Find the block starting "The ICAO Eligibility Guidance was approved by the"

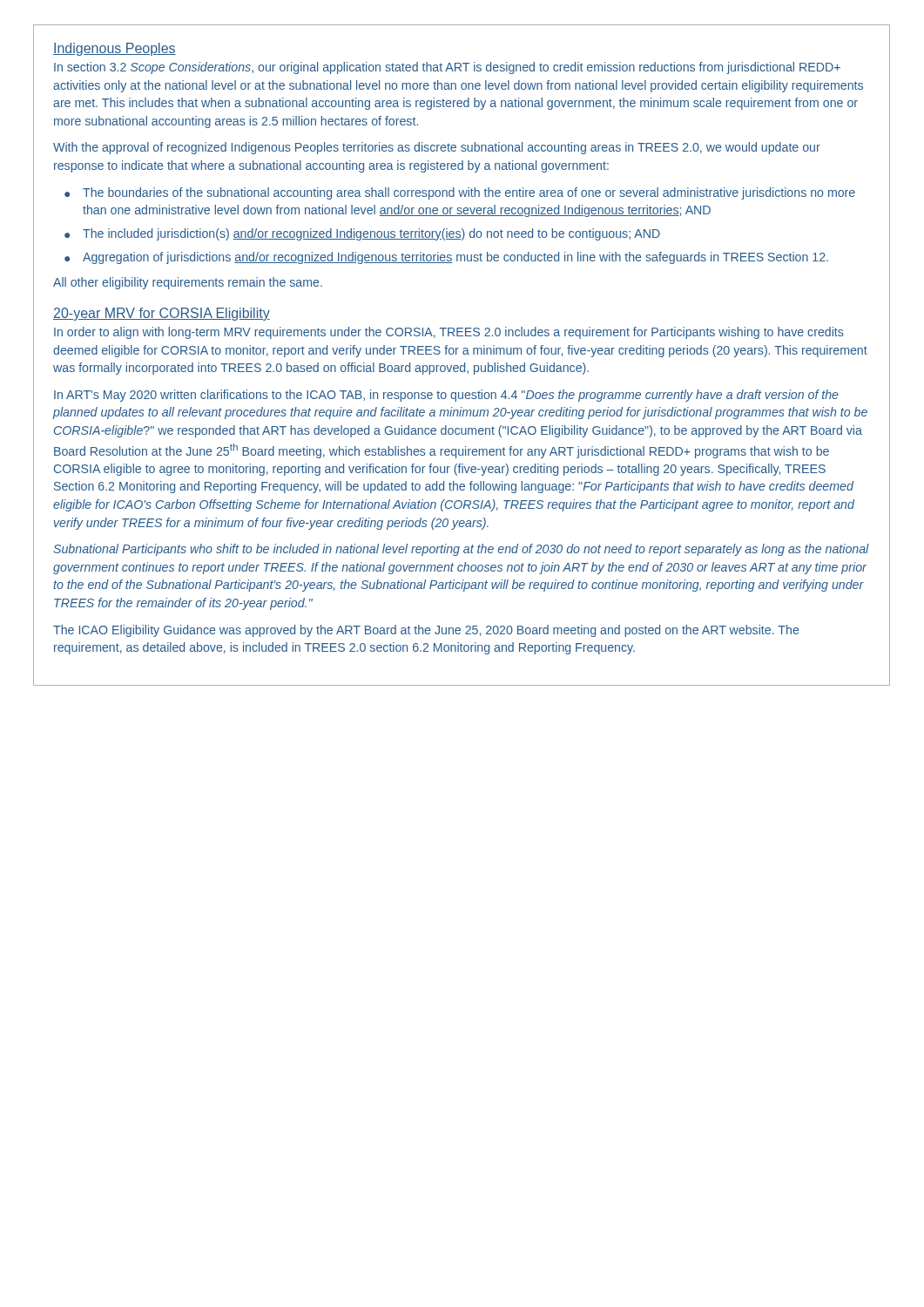462,639
